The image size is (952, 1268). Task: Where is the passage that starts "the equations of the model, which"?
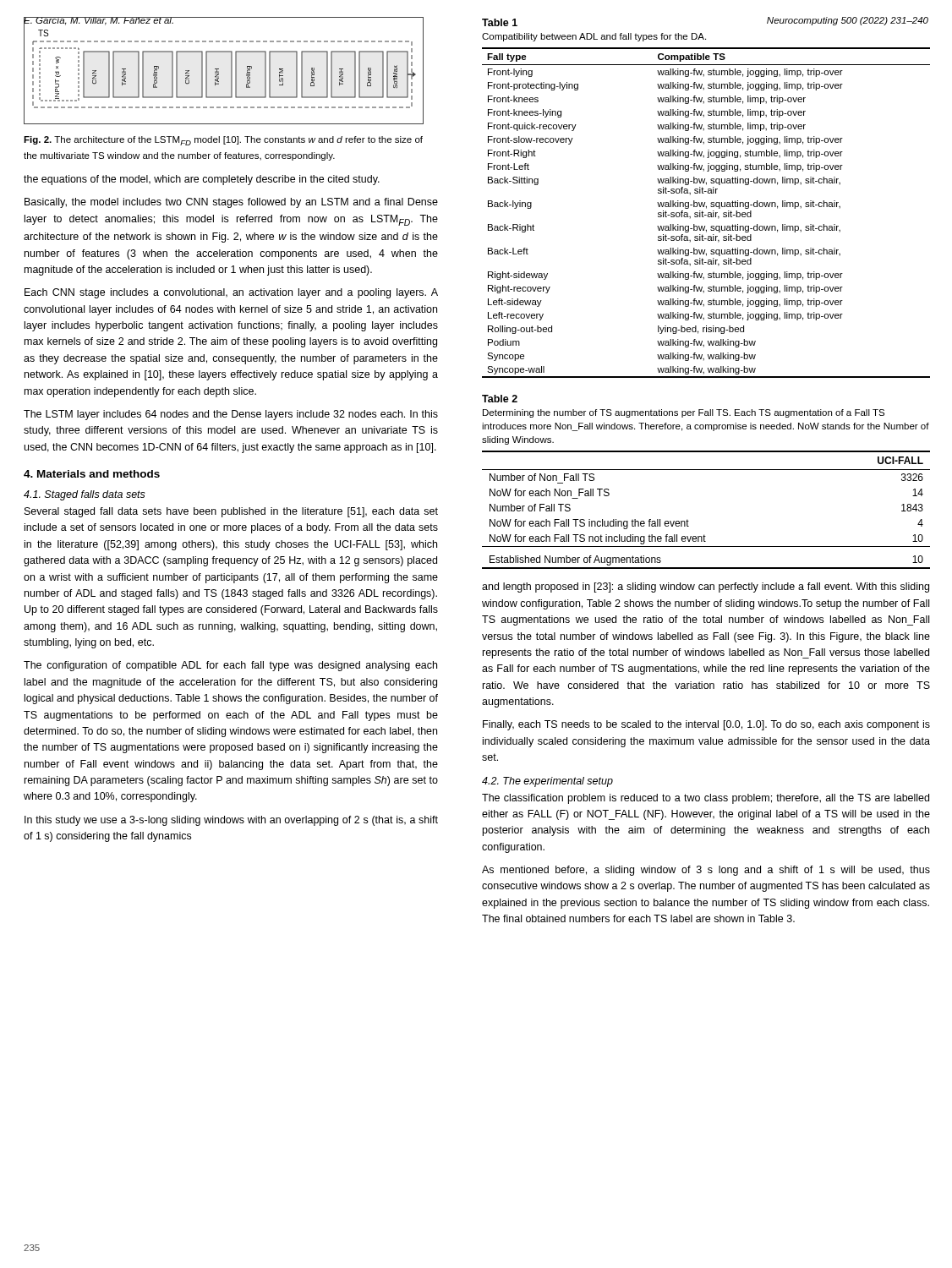click(x=202, y=179)
